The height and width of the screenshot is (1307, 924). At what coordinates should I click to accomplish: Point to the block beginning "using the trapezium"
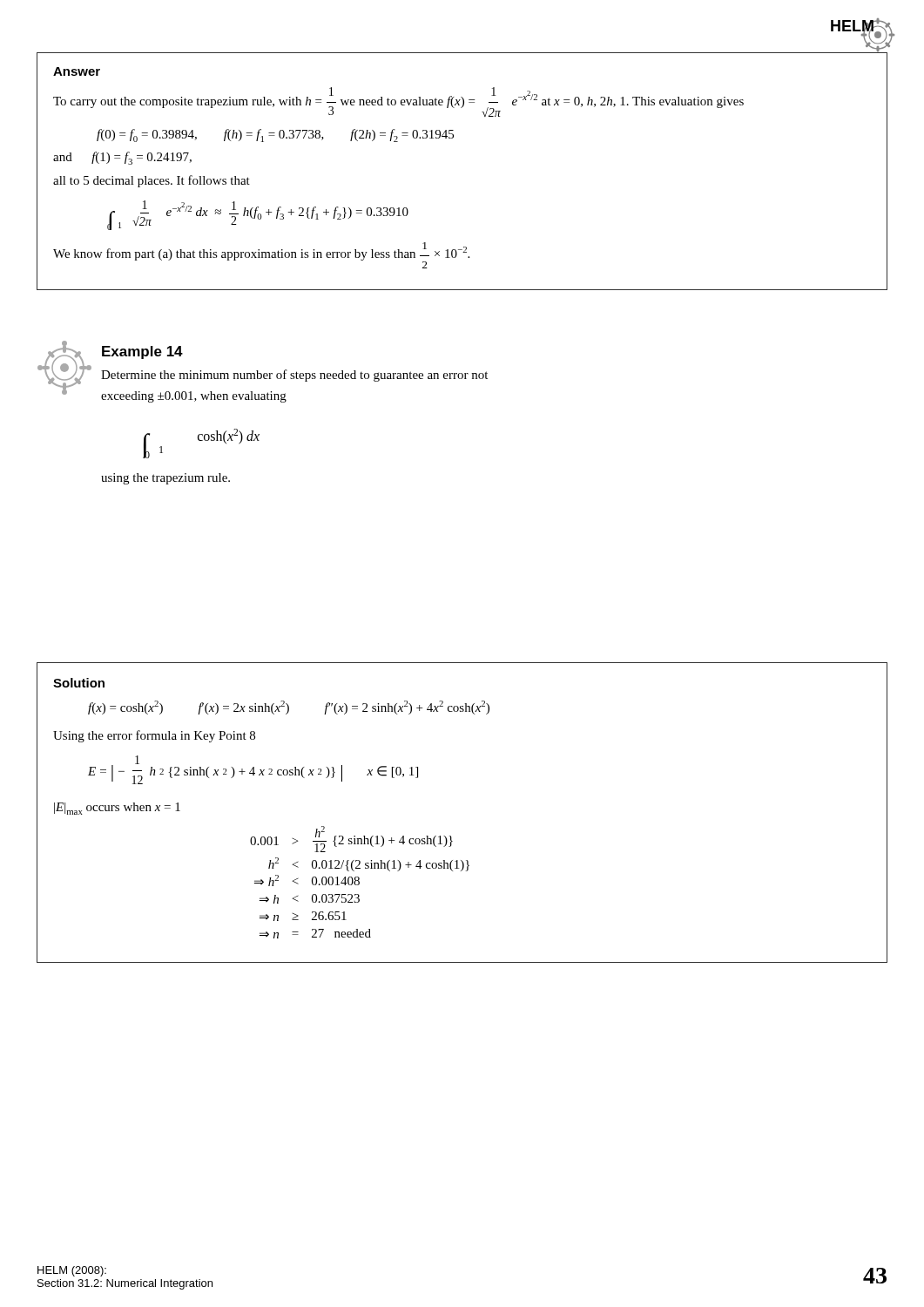pos(165,479)
